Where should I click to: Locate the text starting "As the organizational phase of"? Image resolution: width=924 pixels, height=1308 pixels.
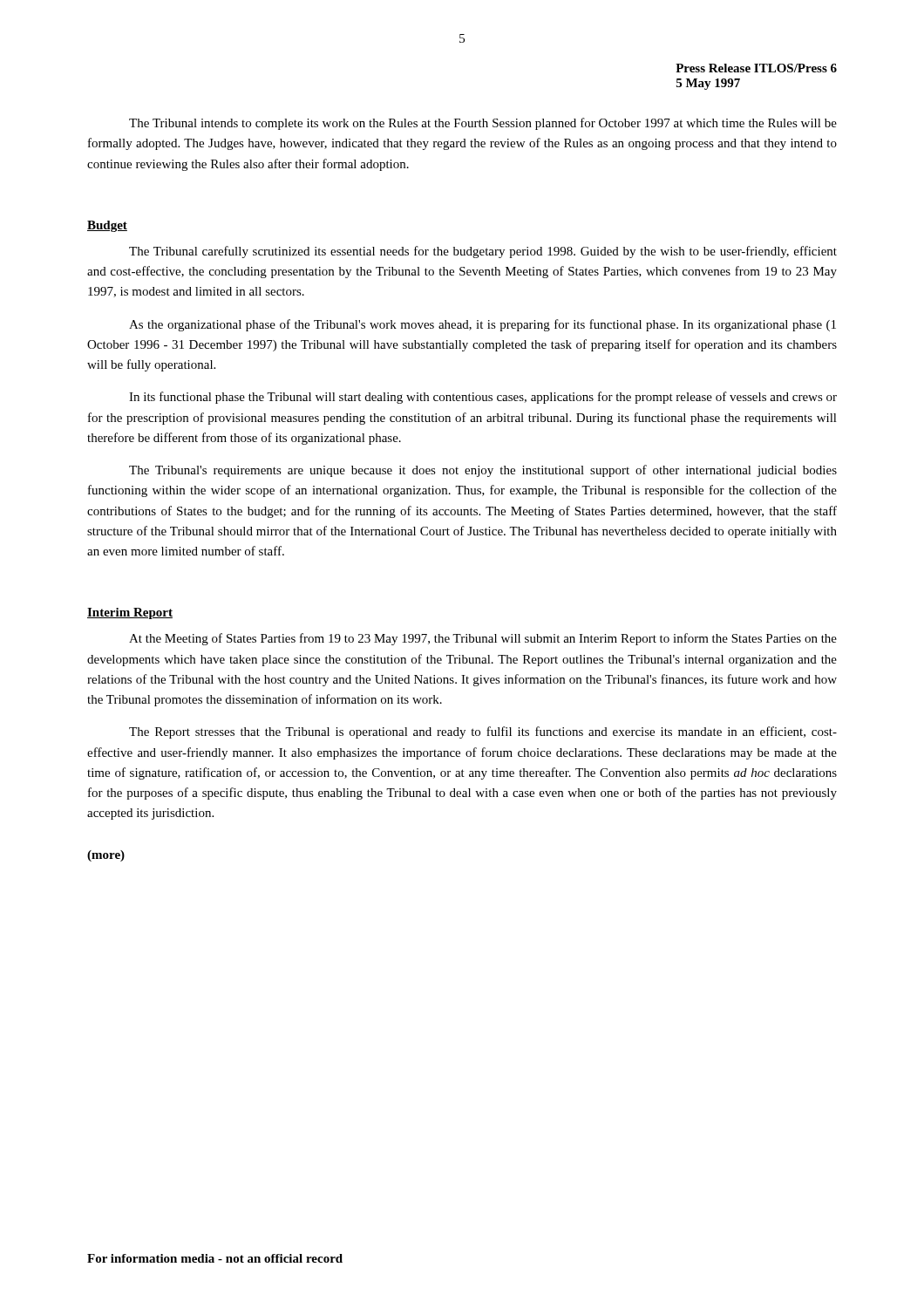coord(462,345)
